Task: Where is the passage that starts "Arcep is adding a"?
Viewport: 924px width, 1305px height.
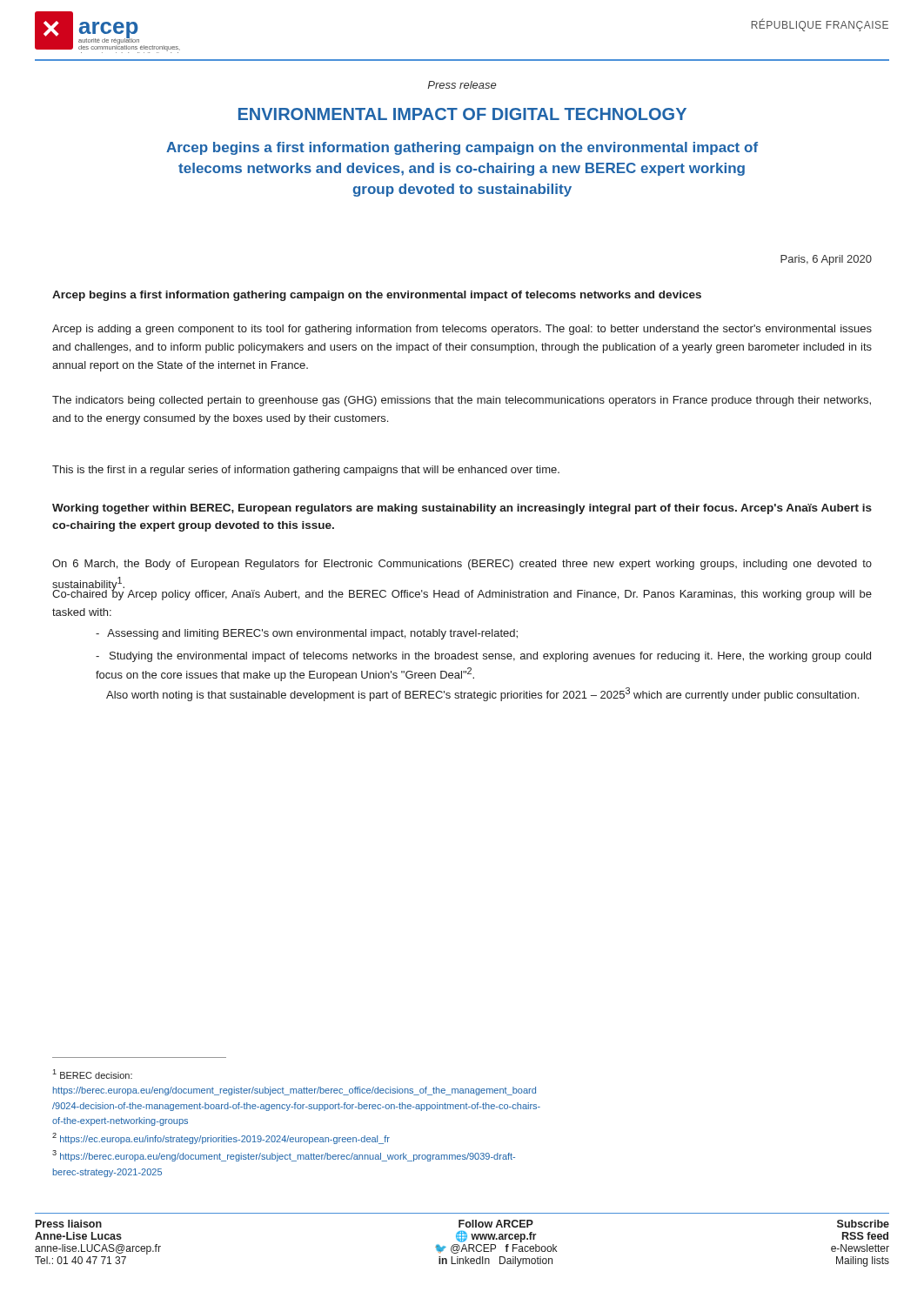Action: (x=462, y=347)
